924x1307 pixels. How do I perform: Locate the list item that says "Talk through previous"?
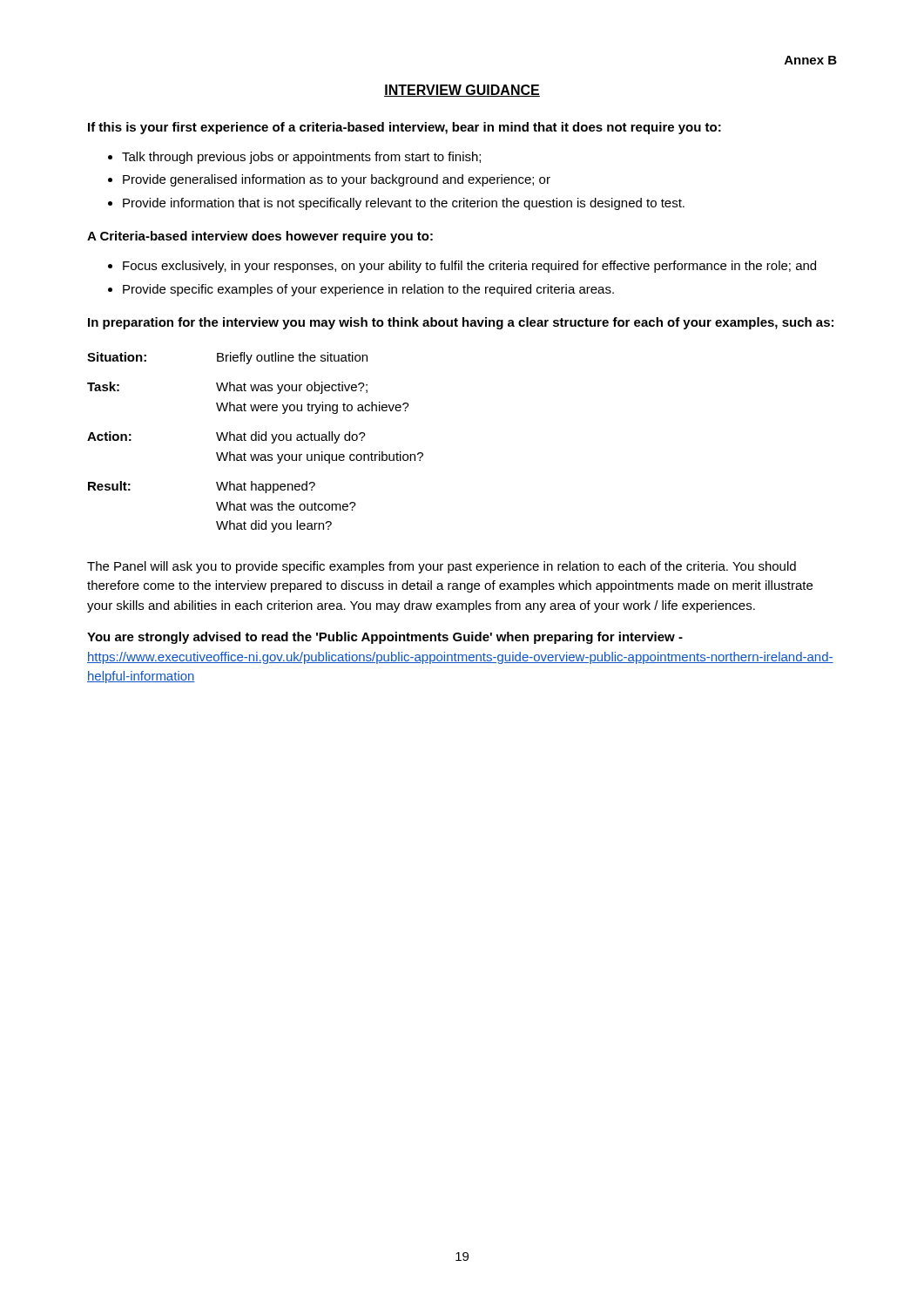302,156
